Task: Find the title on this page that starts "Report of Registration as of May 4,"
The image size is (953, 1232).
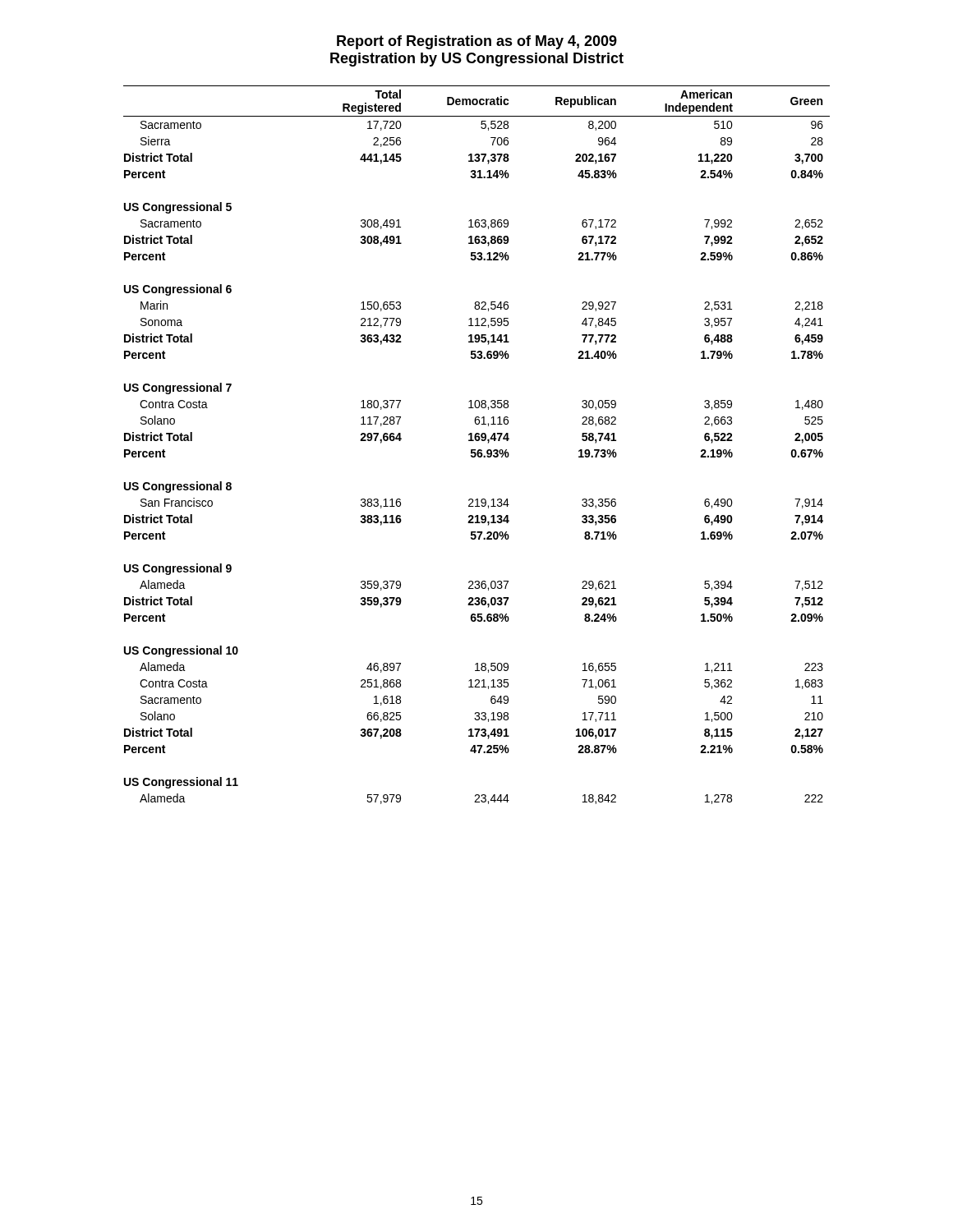Action: point(476,50)
